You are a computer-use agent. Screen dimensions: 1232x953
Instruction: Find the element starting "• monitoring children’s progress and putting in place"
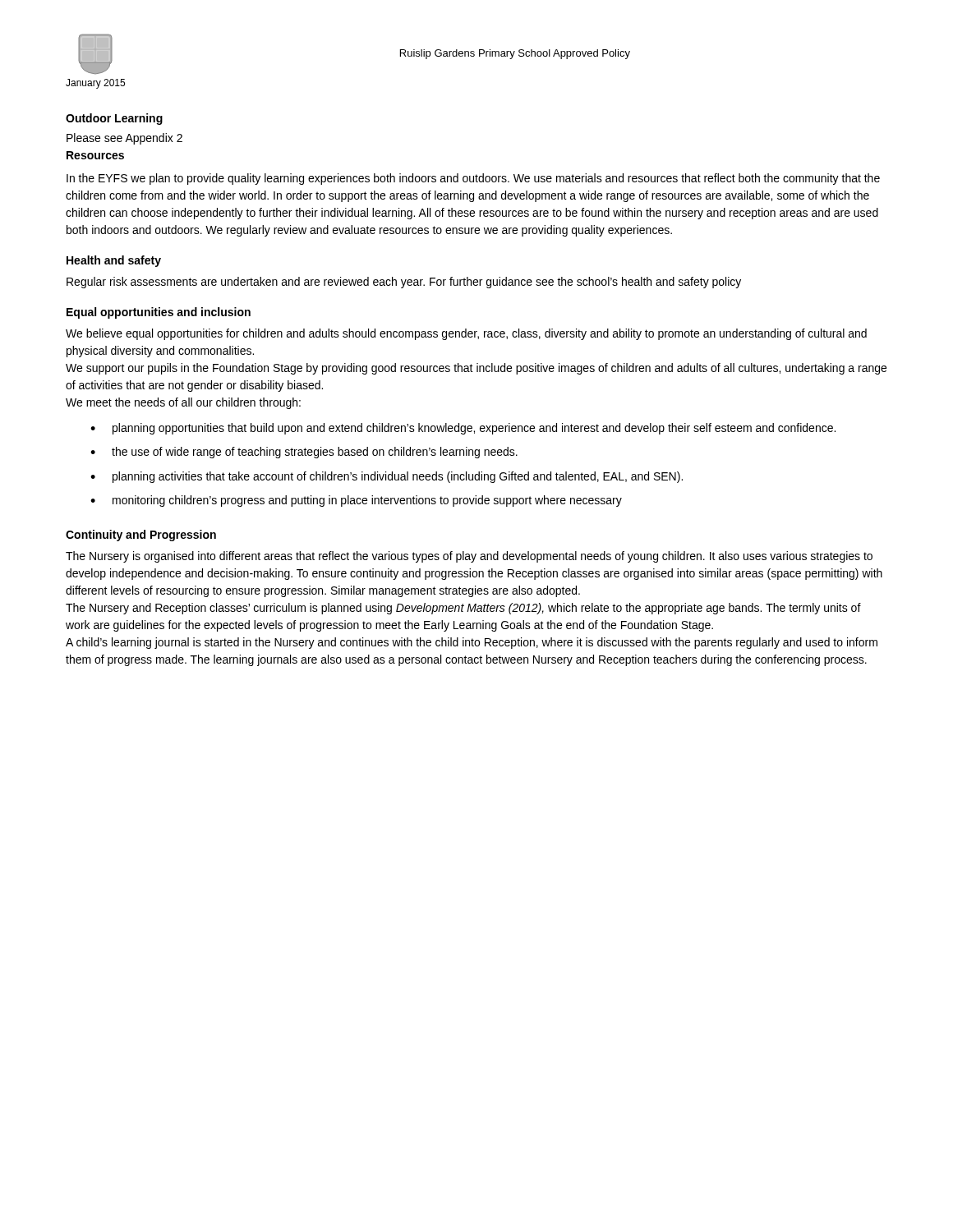coord(356,502)
